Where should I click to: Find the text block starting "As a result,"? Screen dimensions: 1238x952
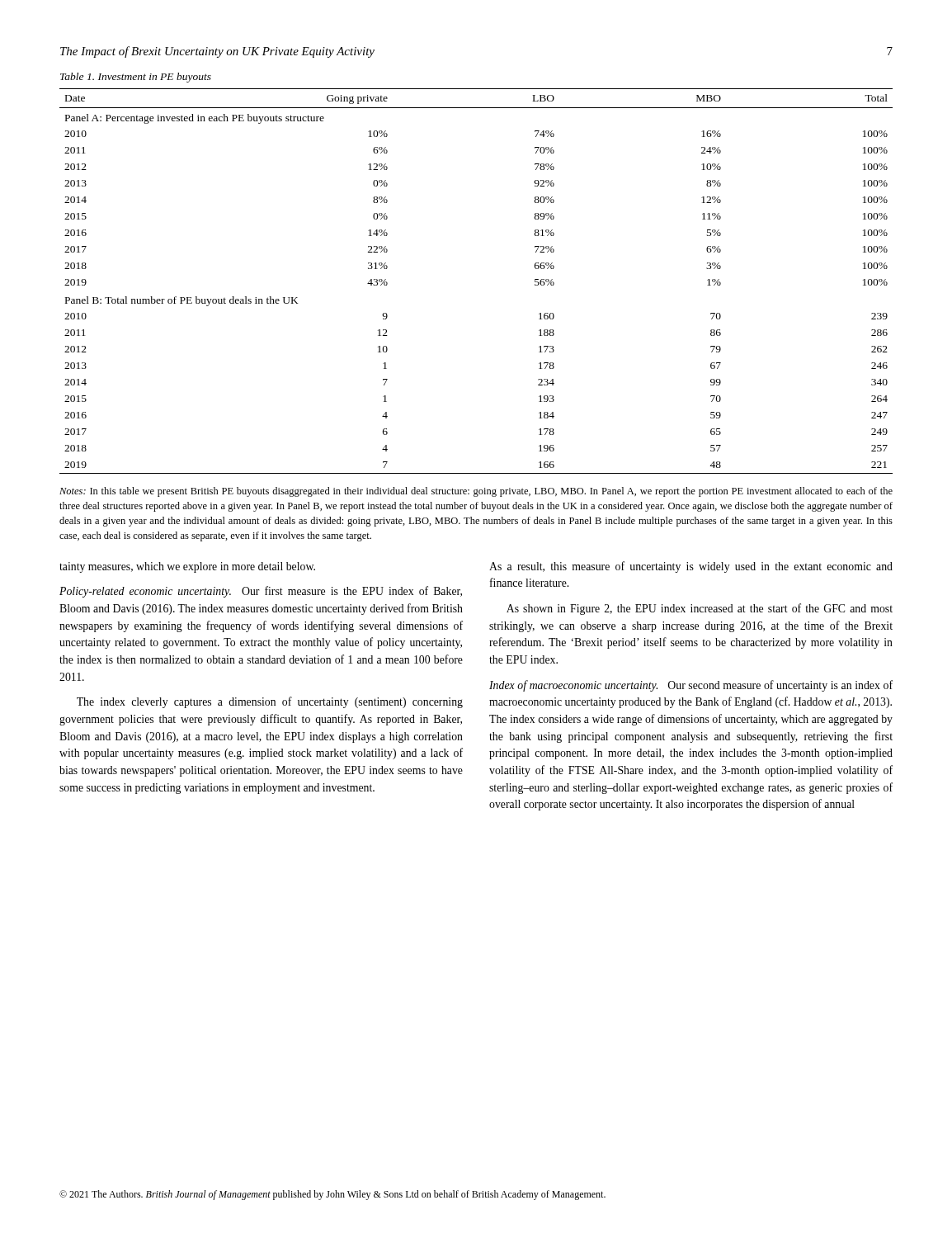691,686
